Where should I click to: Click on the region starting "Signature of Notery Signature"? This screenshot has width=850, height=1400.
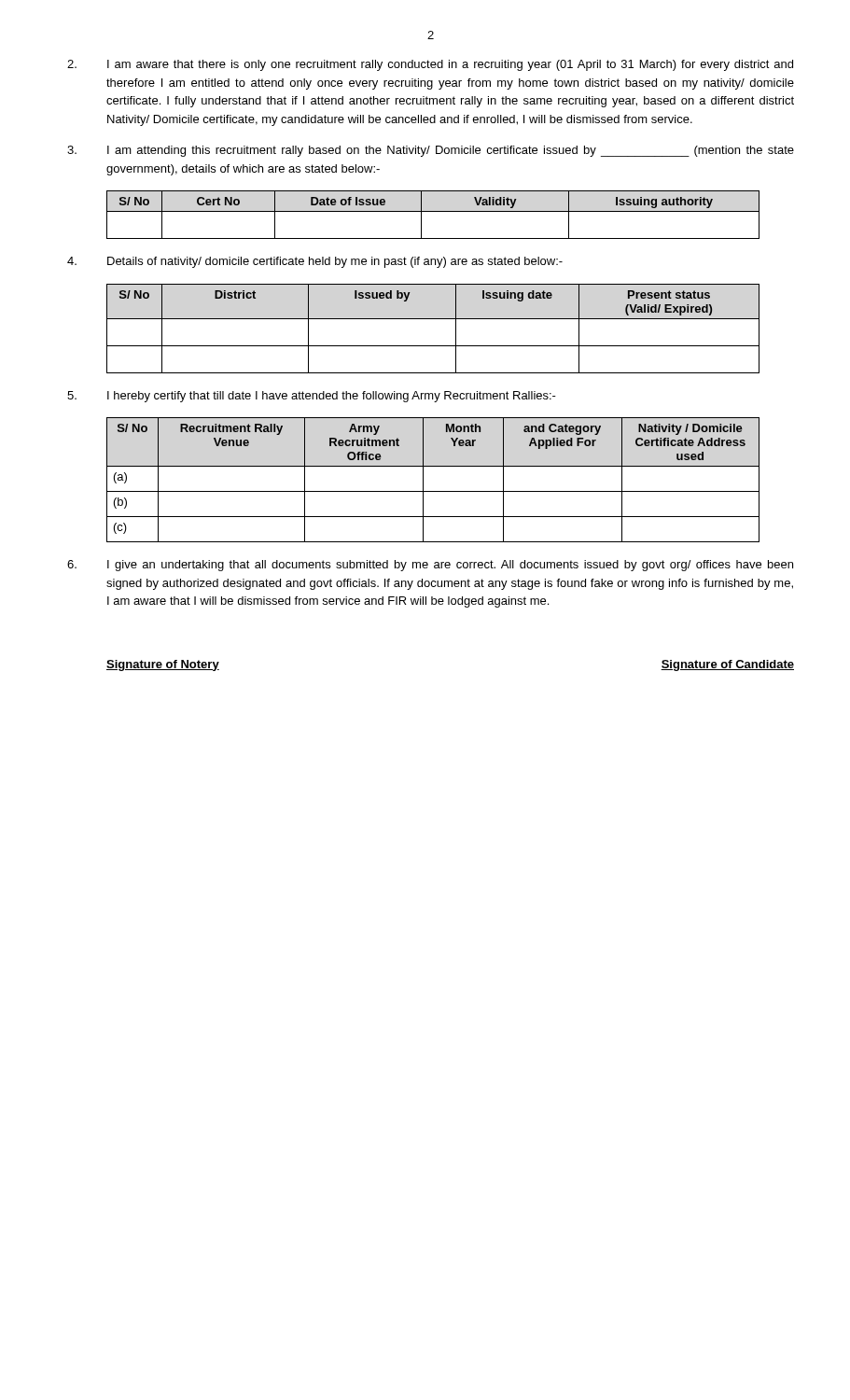click(162, 665)
